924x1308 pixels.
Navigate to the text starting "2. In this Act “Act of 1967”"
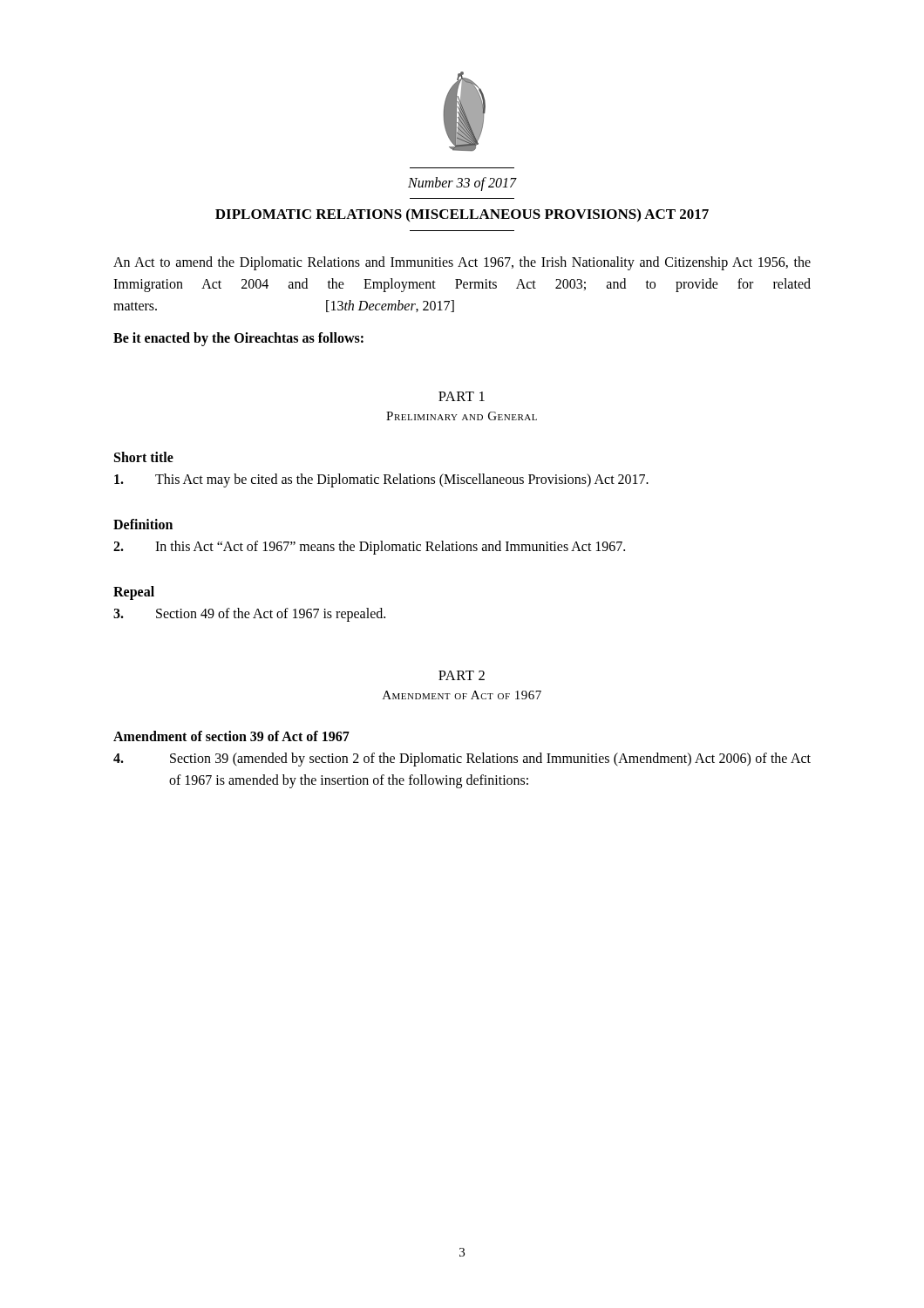462,547
